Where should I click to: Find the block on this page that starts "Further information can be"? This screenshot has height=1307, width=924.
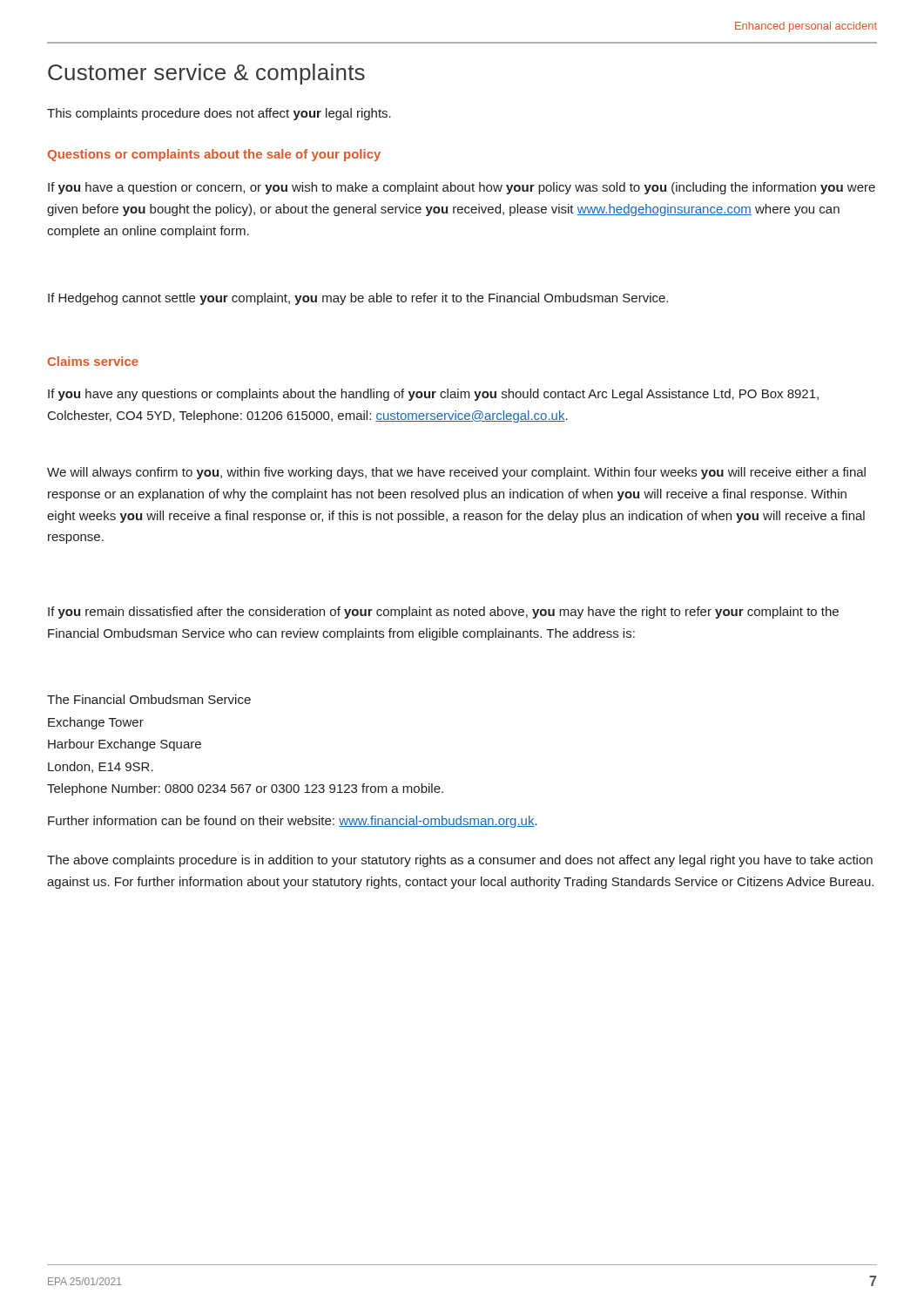click(292, 820)
